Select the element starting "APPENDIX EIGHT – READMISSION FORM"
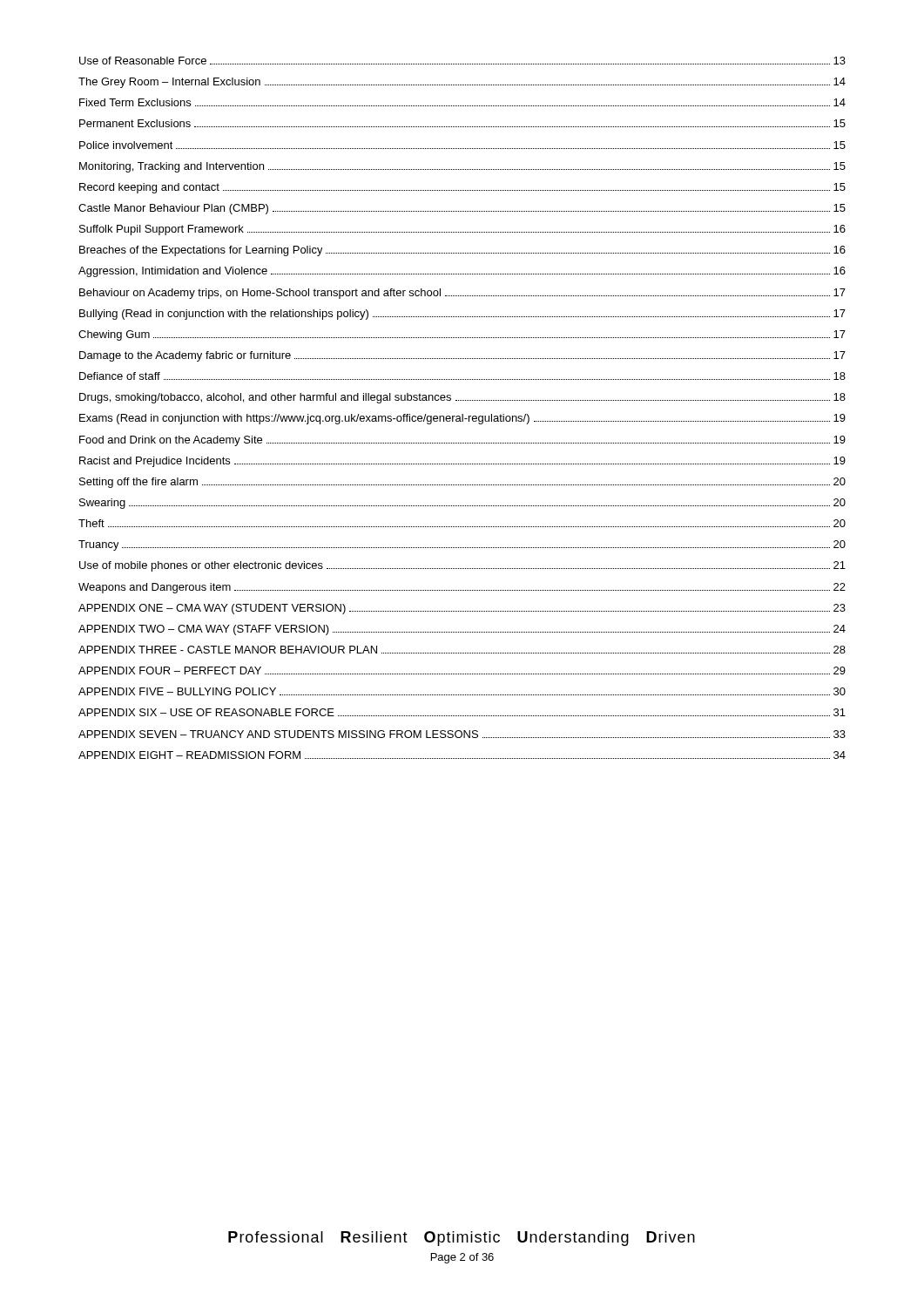This screenshot has height=1307, width=924. (x=462, y=755)
